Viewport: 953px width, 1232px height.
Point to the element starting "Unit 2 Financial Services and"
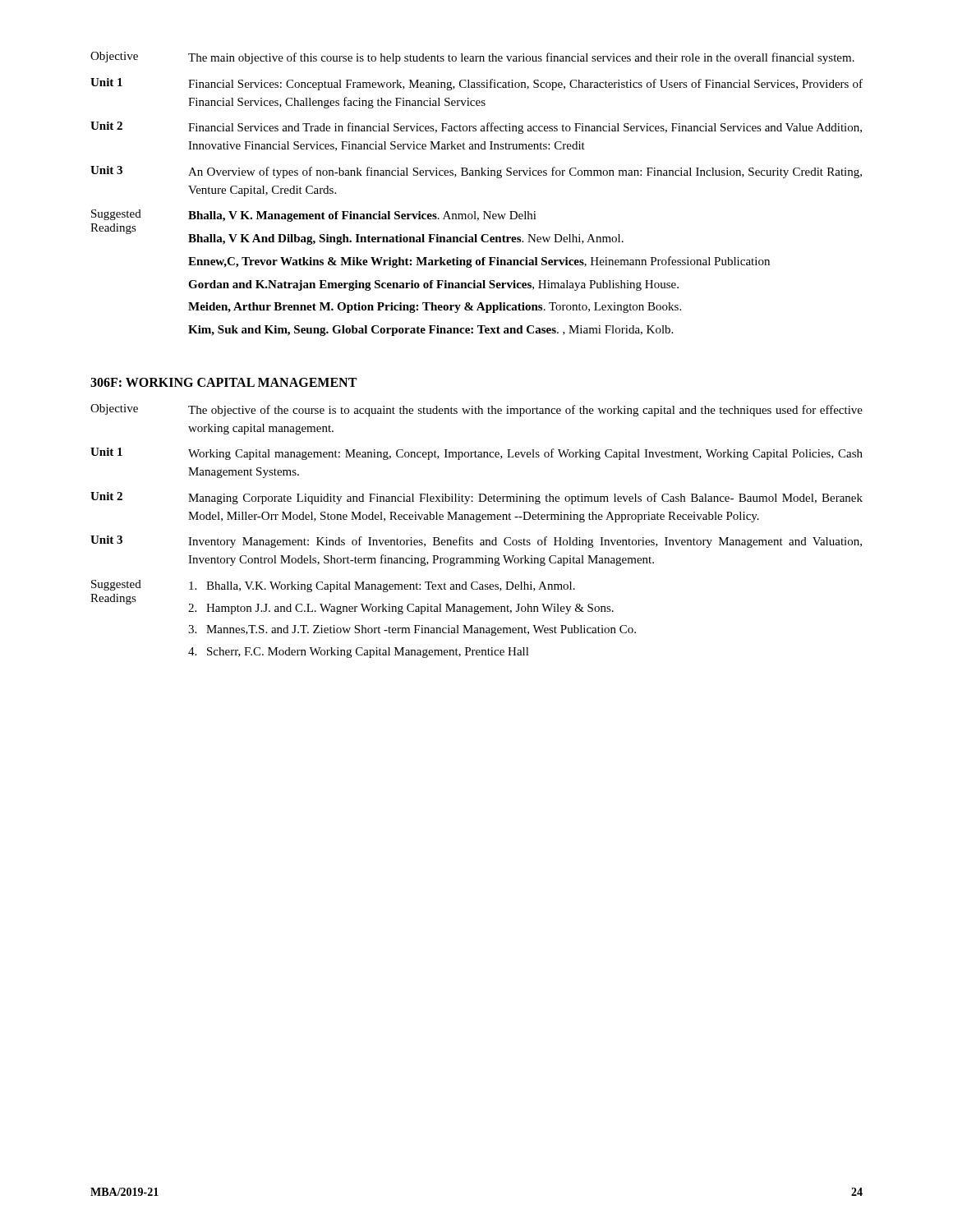476,137
